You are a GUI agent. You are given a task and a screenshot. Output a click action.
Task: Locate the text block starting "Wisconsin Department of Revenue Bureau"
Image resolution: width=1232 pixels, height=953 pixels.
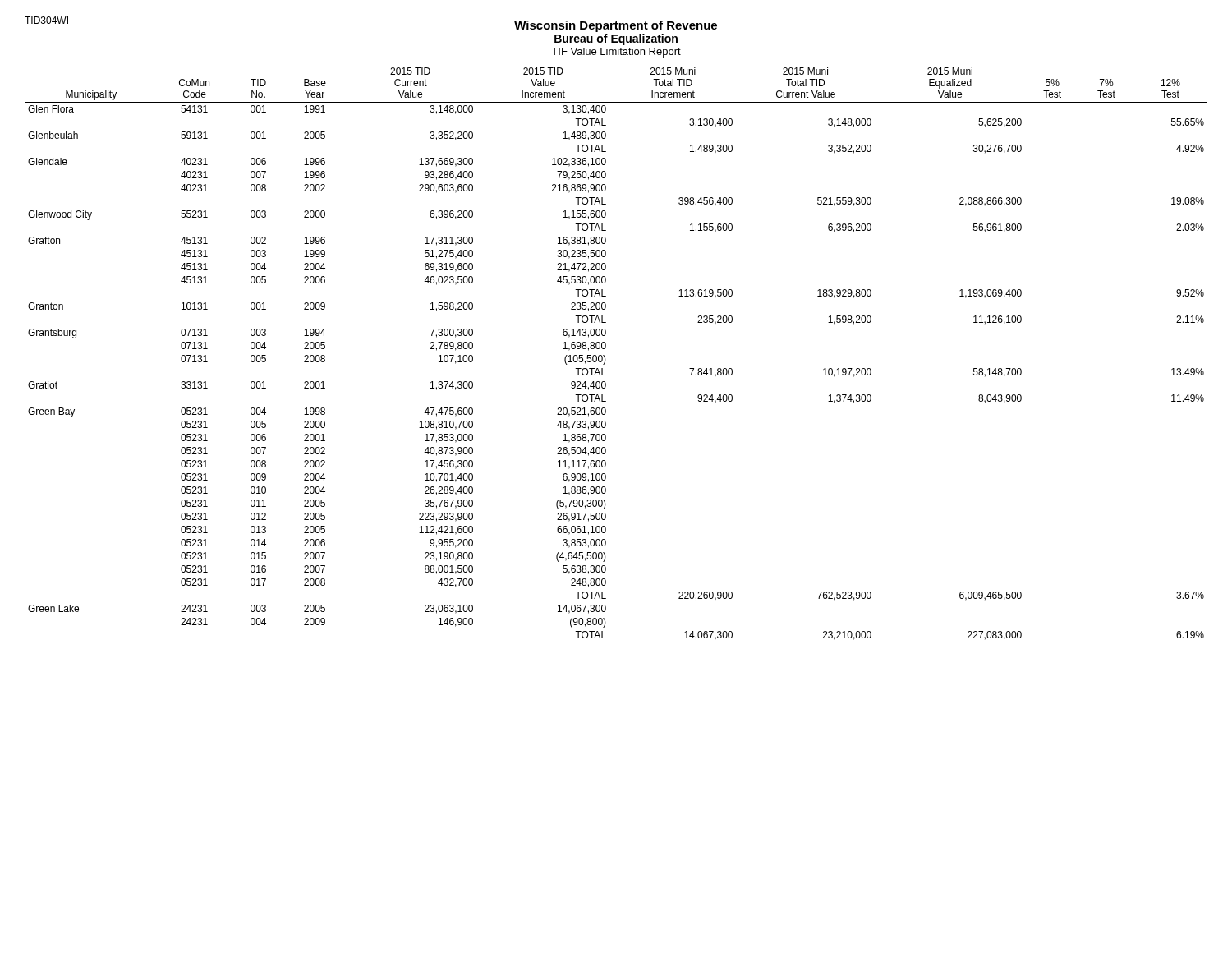pos(616,38)
